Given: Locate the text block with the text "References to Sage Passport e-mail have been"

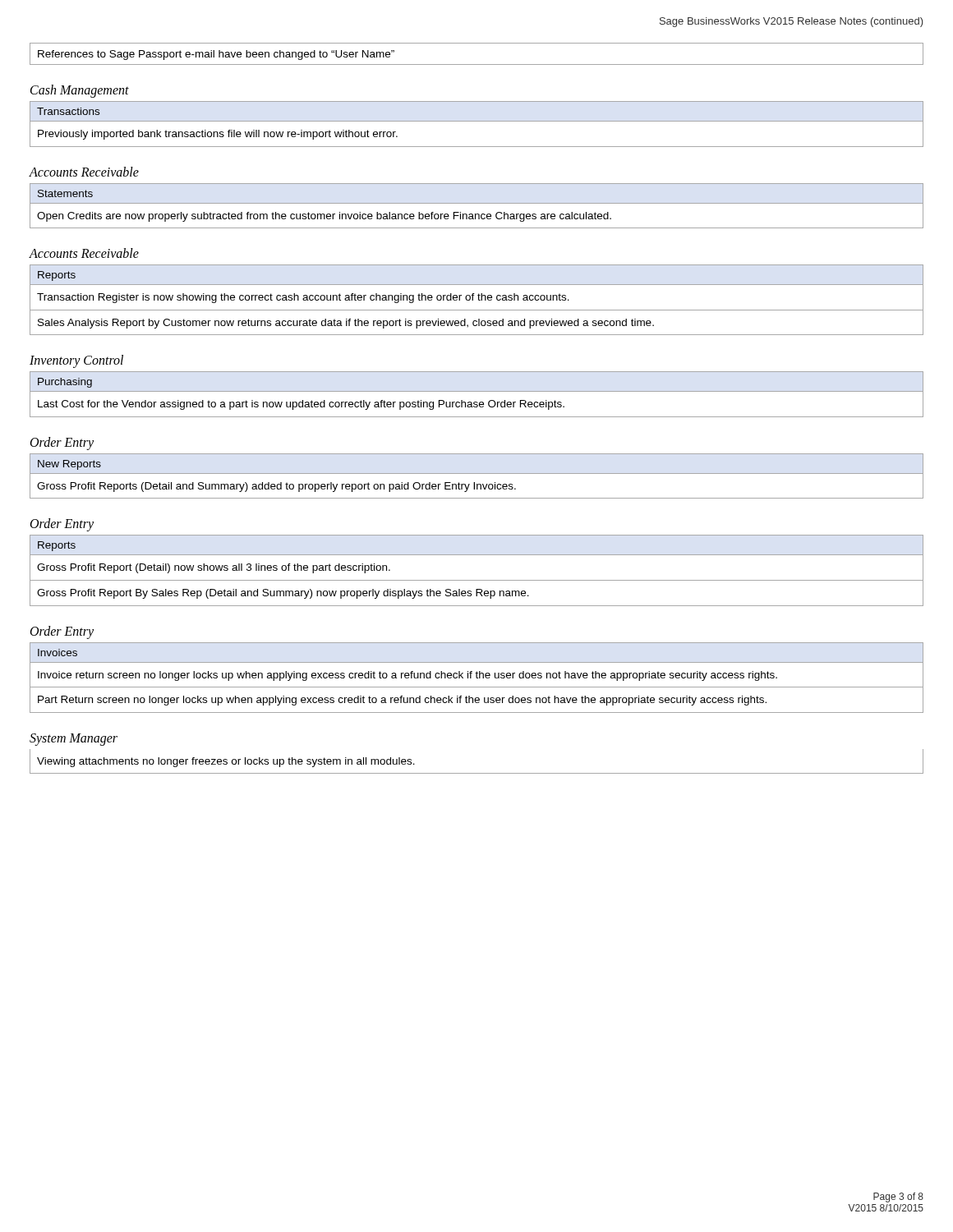Looking at the screenshot, I should [216, 54].
